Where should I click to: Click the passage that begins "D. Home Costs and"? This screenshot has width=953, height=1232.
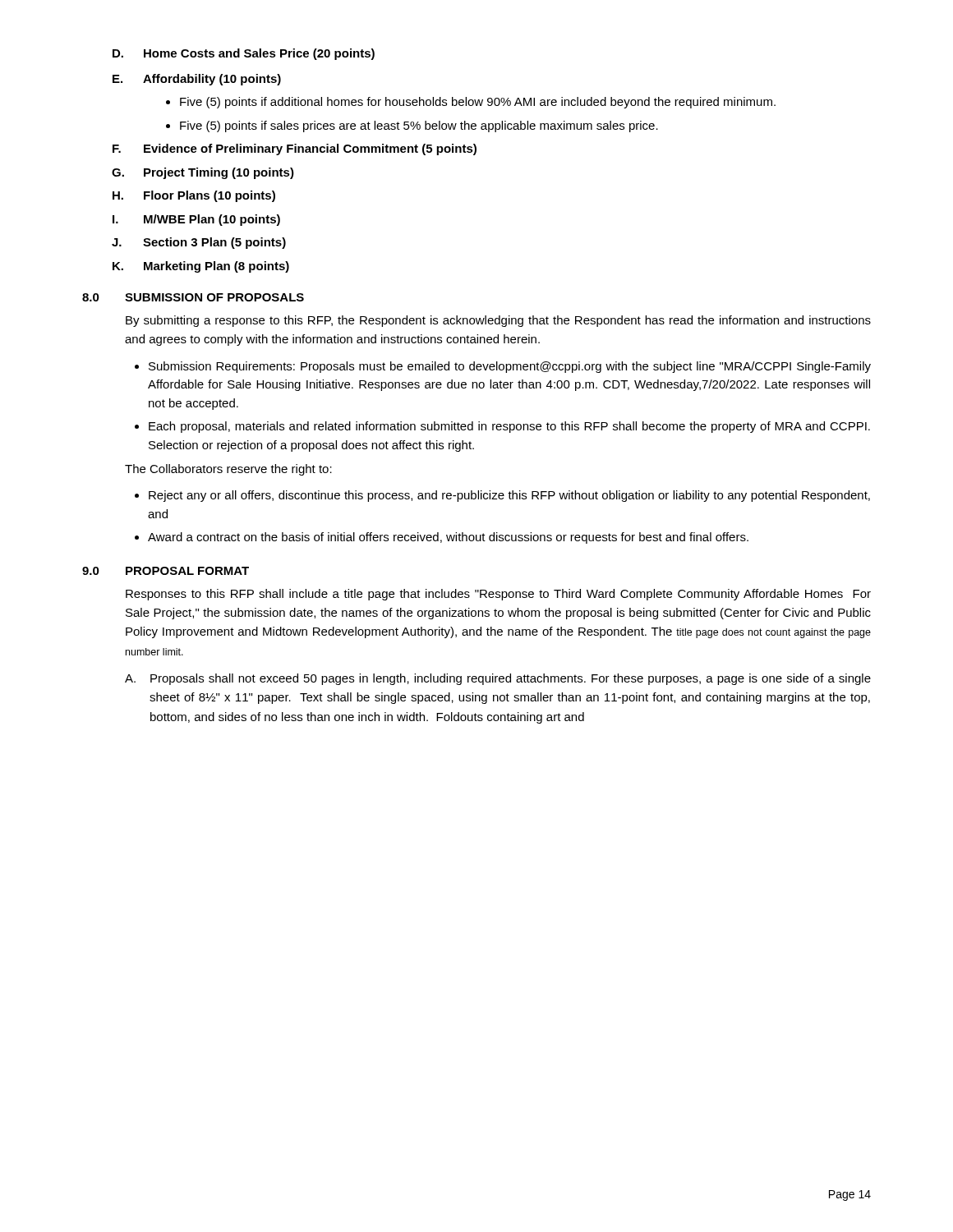tap(243, 54)
